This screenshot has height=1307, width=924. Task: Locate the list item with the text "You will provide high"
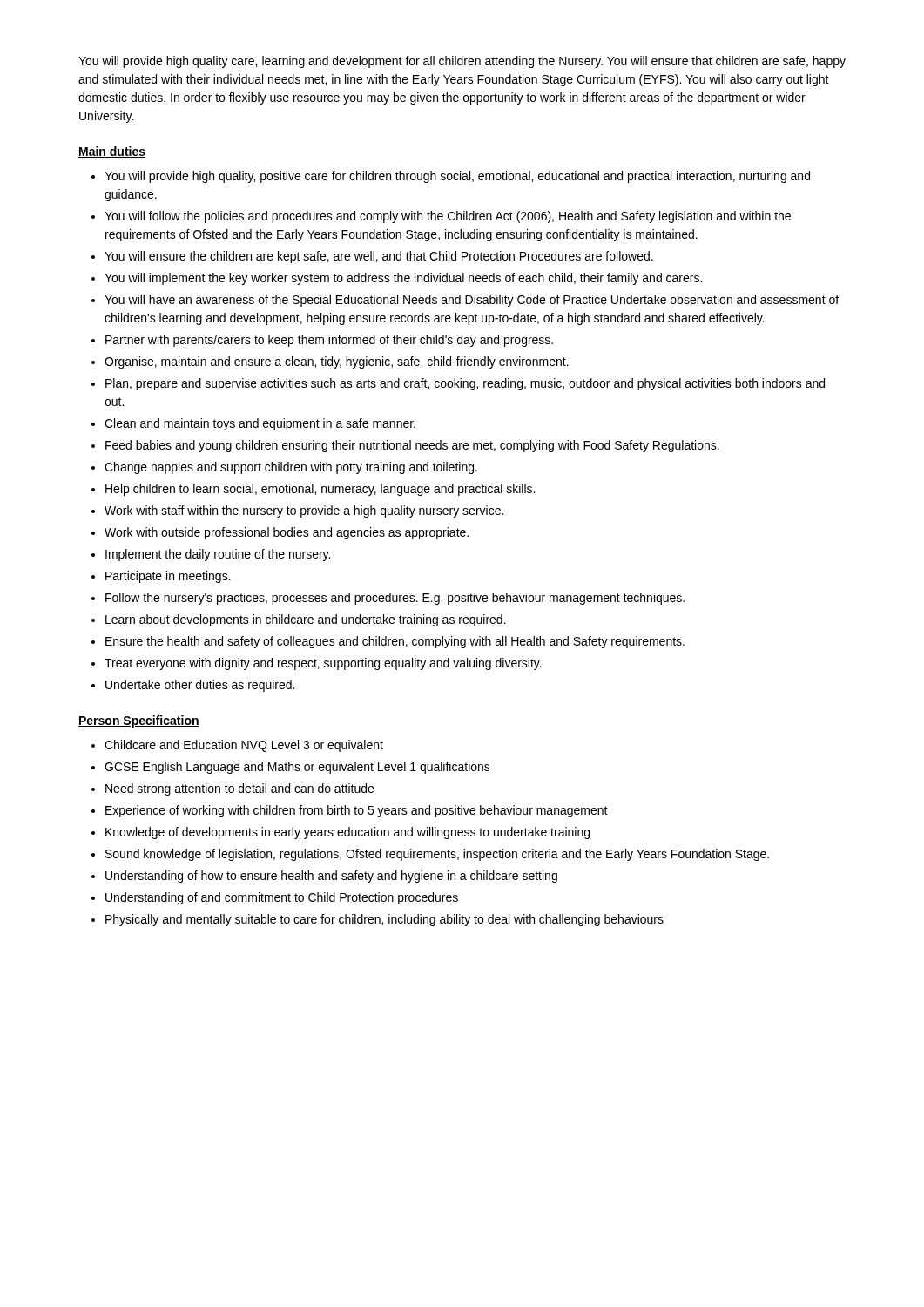462,186
